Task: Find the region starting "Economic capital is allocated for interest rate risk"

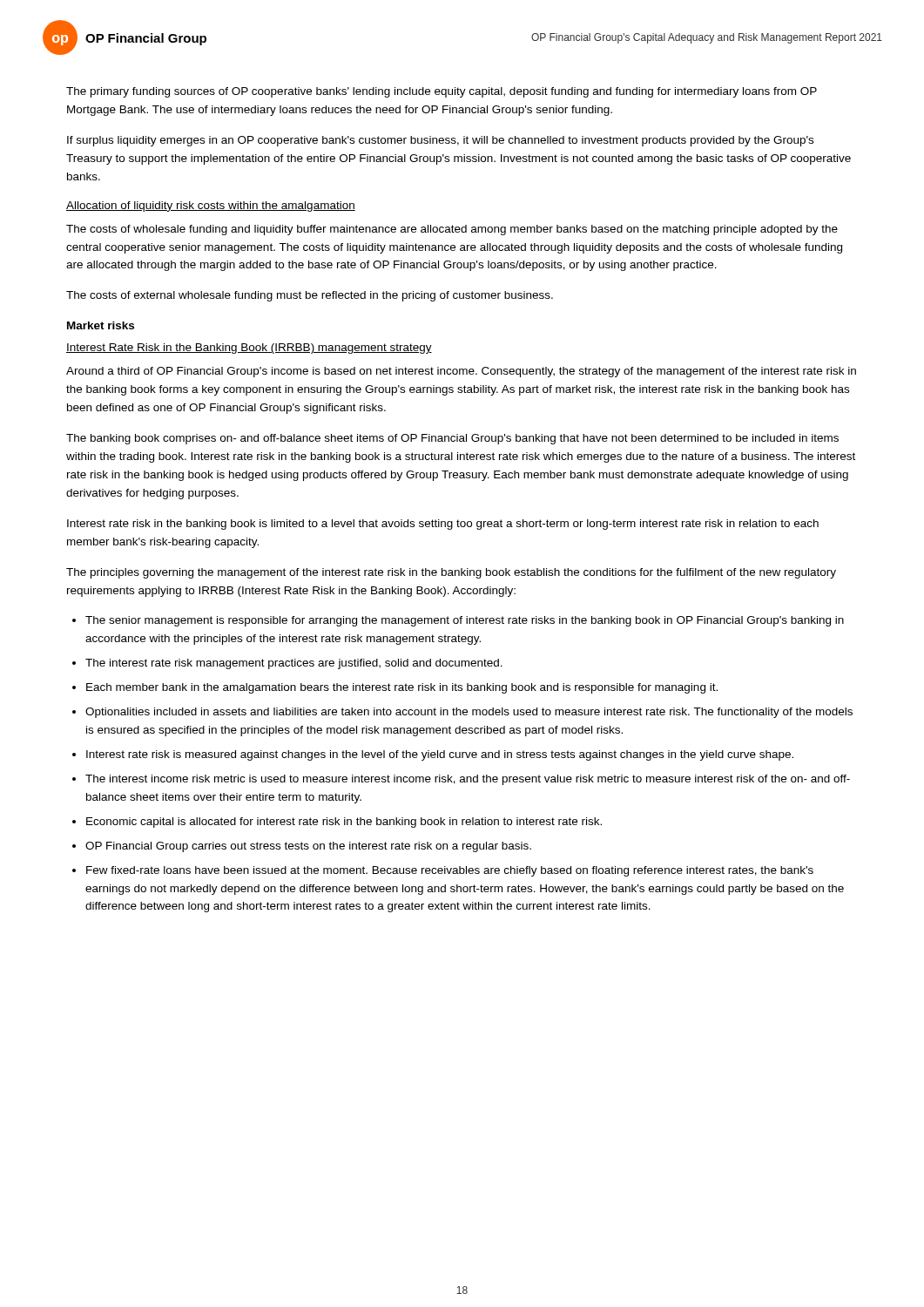Action: tap(344, 821)
